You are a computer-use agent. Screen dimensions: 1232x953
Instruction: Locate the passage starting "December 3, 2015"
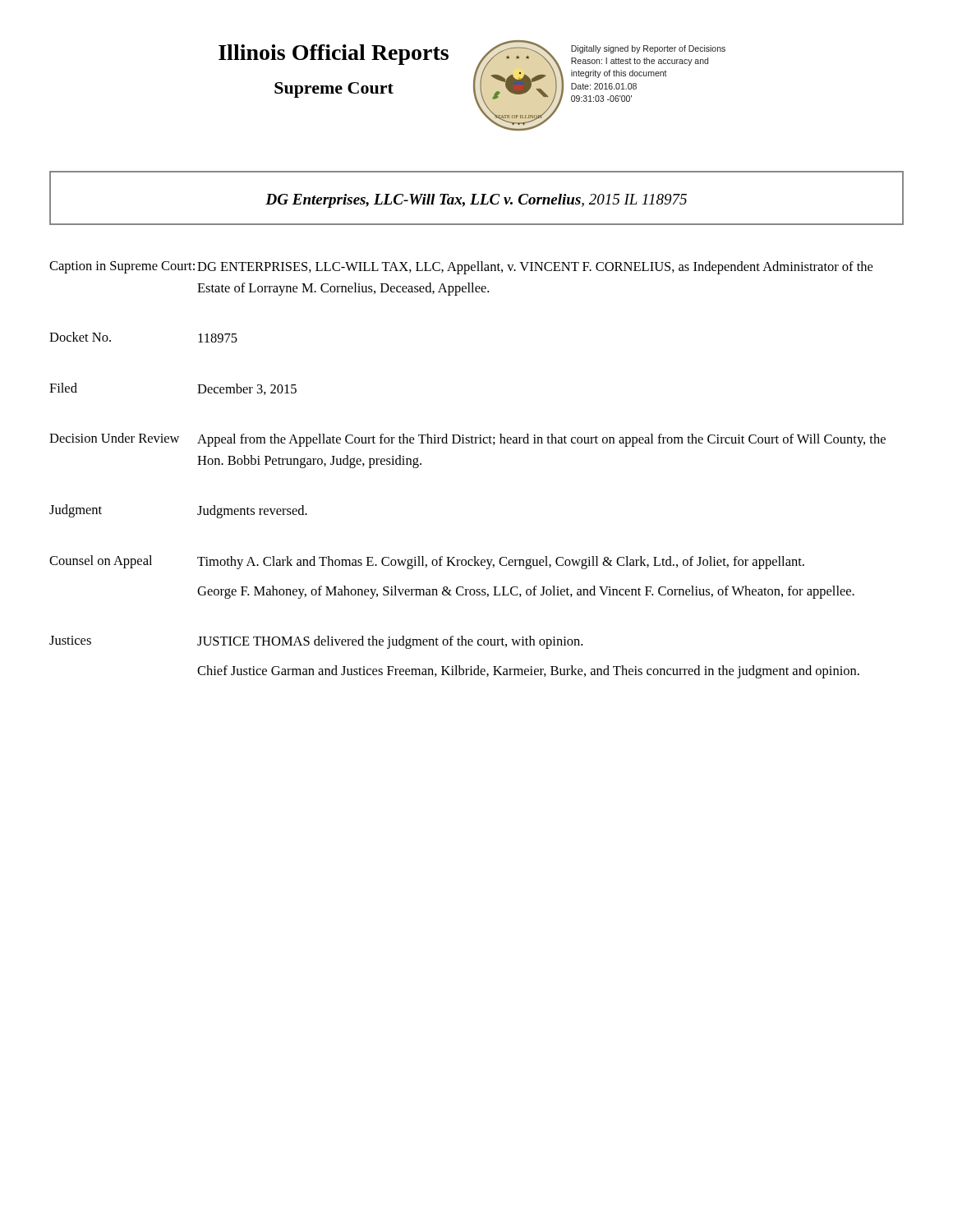coord(247,389)
